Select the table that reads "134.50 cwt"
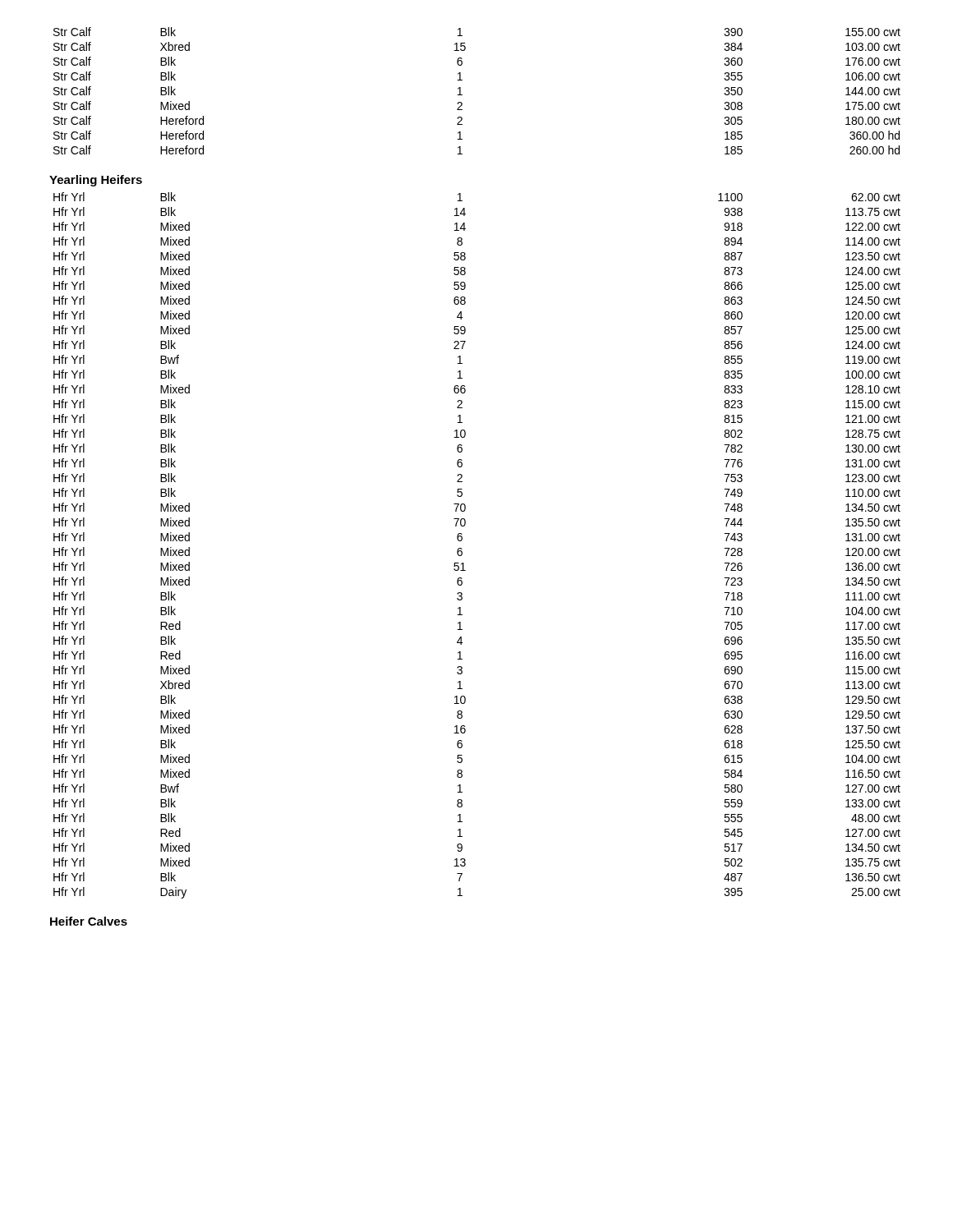Image resolution: width=953 pixels, height=1232 pixels. (x=476, y=545)
